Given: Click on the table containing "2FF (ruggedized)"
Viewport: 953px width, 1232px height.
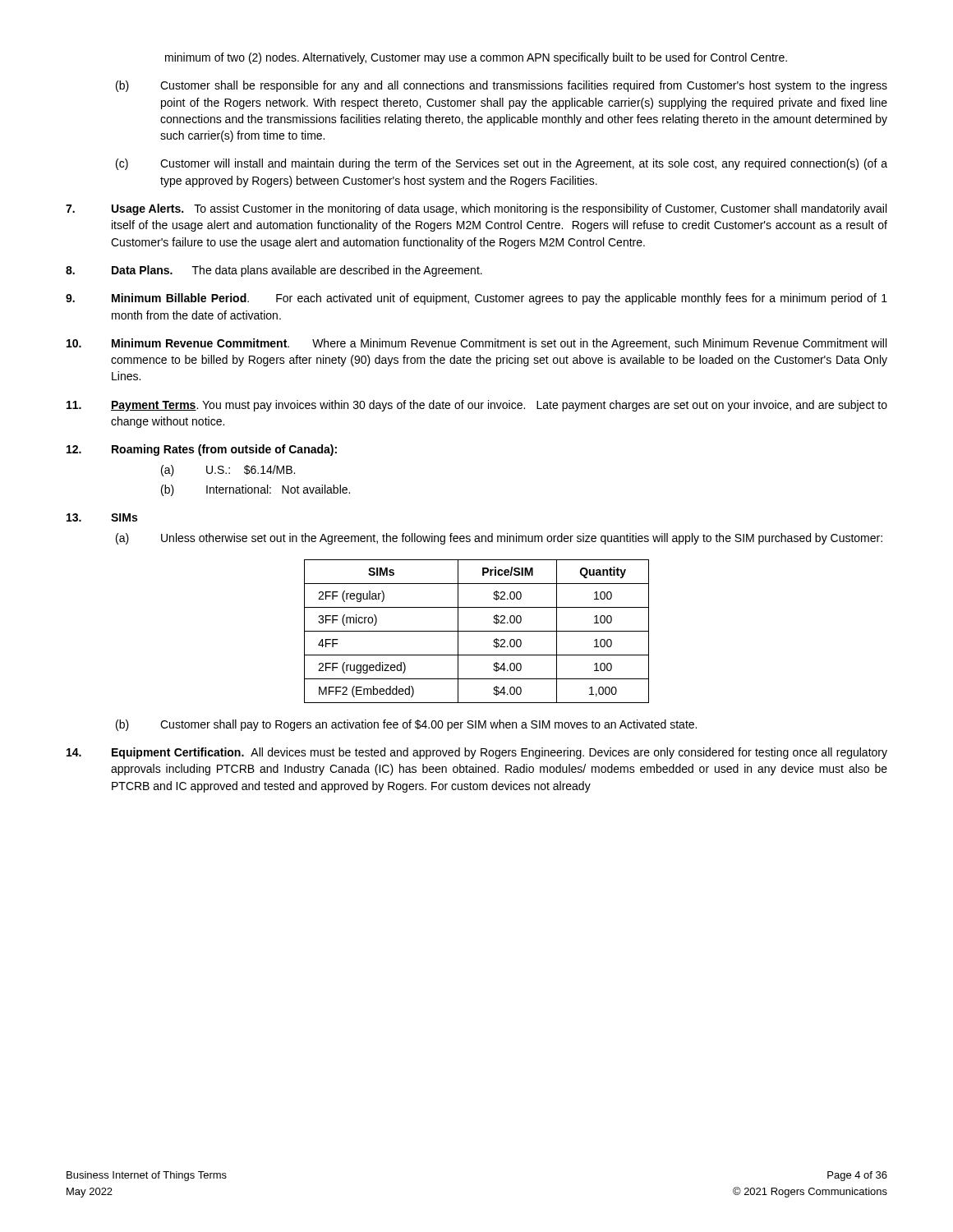Looking at the screenshot, I should click(476, 631).
